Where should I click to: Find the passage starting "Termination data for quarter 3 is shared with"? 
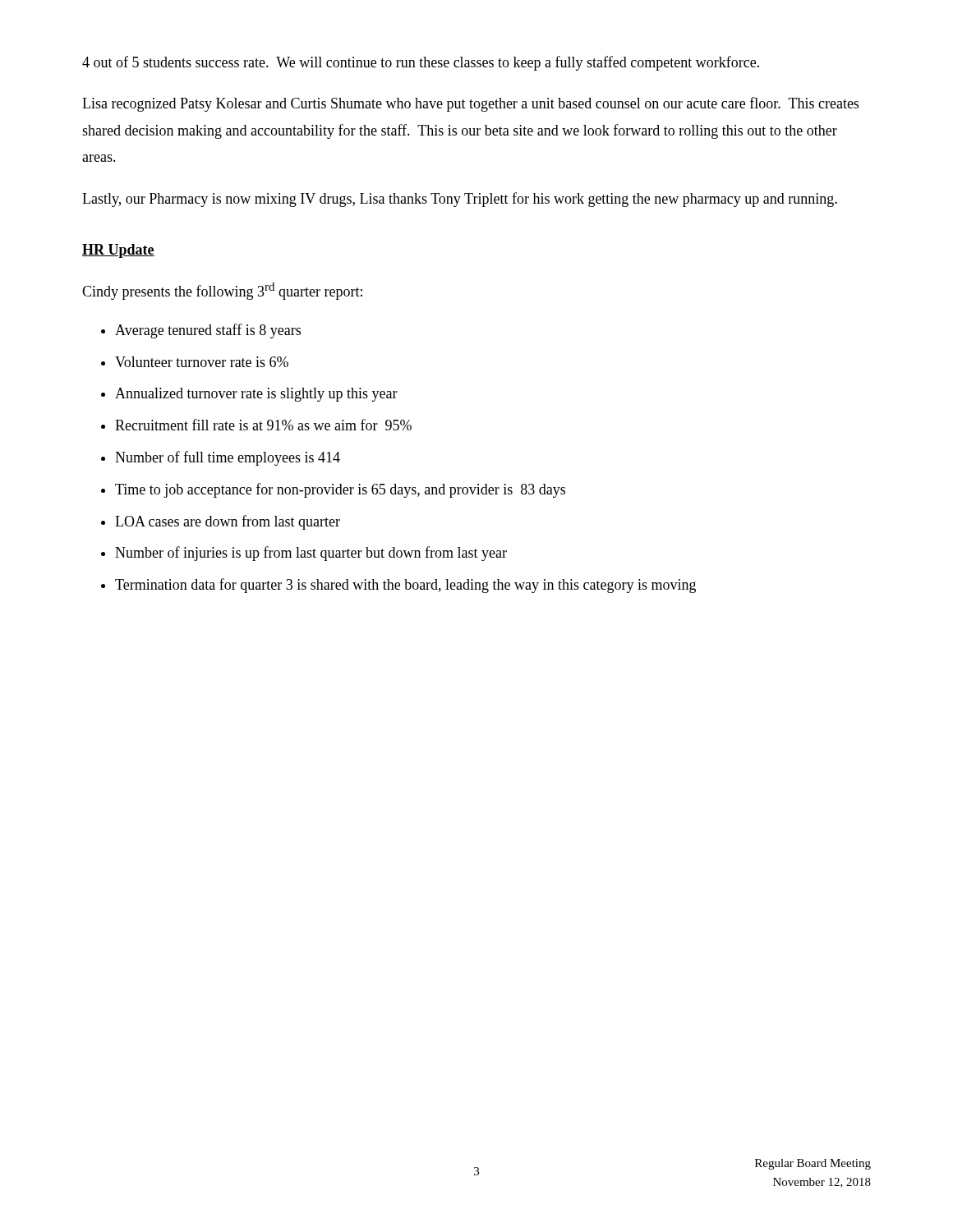click(x=406, y=585)
